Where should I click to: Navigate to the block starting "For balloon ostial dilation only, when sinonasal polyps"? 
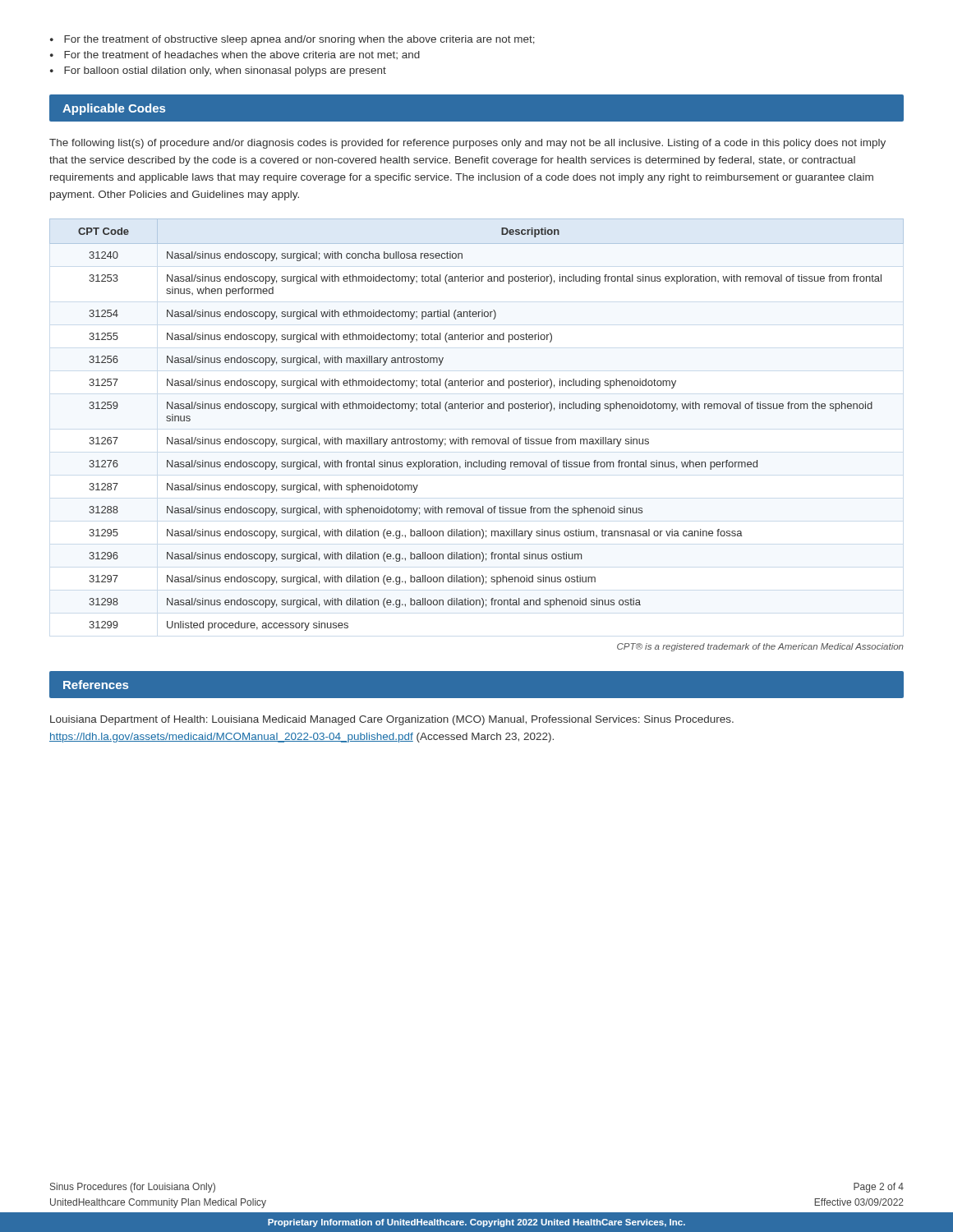click(x=225, y=70)
